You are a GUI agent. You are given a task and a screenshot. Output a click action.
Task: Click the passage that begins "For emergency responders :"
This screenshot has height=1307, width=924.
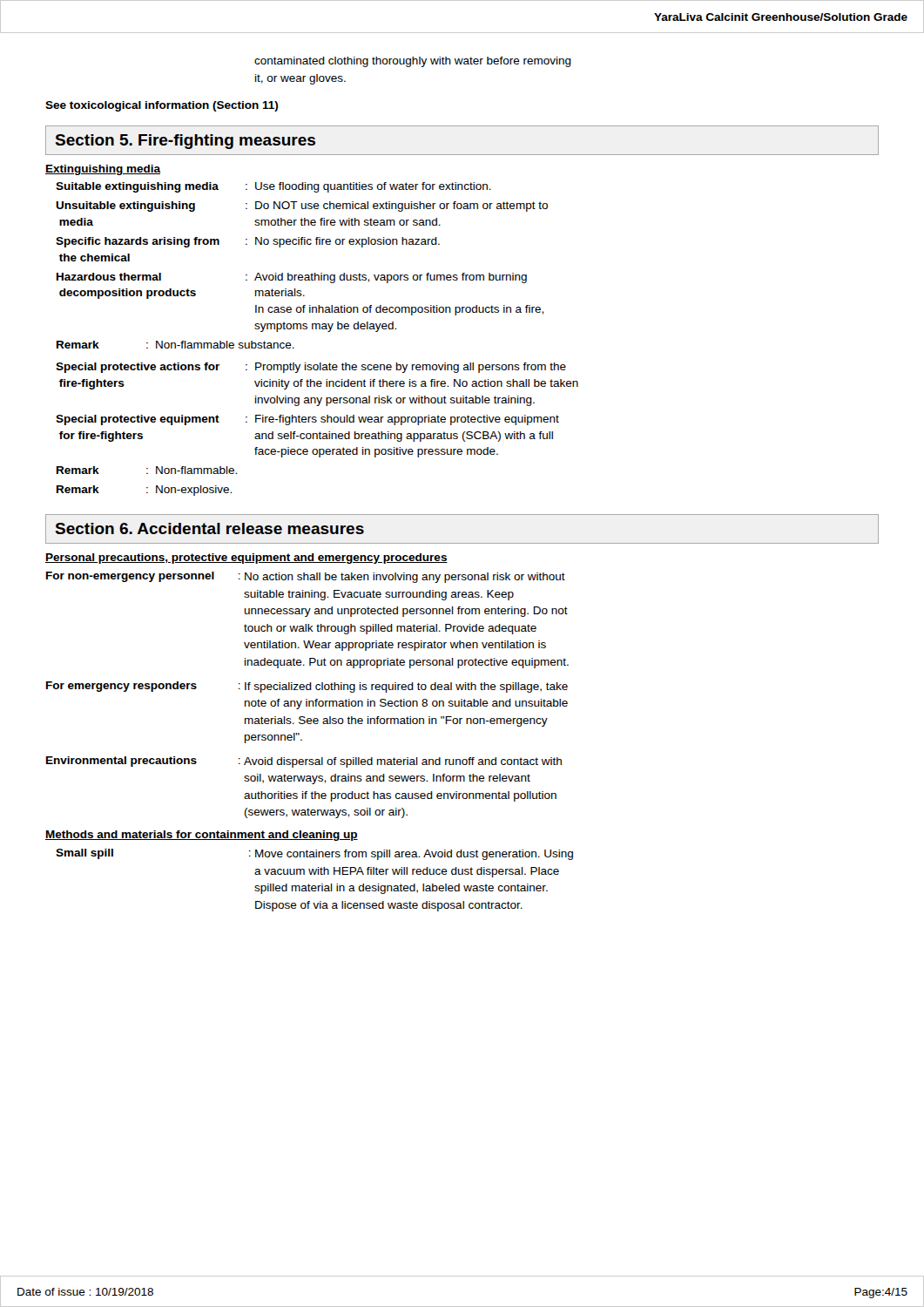[462, 712]
